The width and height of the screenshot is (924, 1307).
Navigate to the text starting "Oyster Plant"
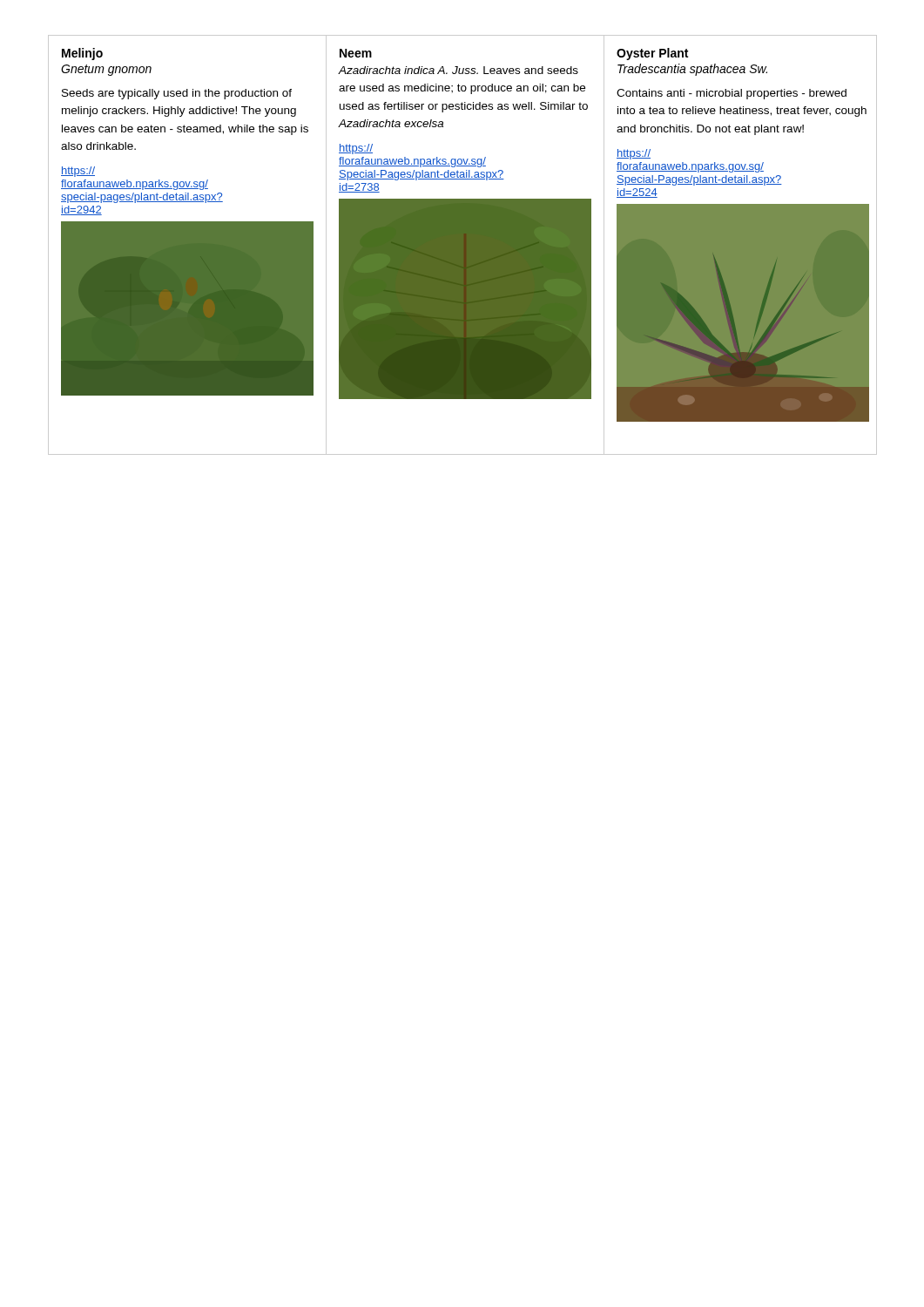coord(652,53)
